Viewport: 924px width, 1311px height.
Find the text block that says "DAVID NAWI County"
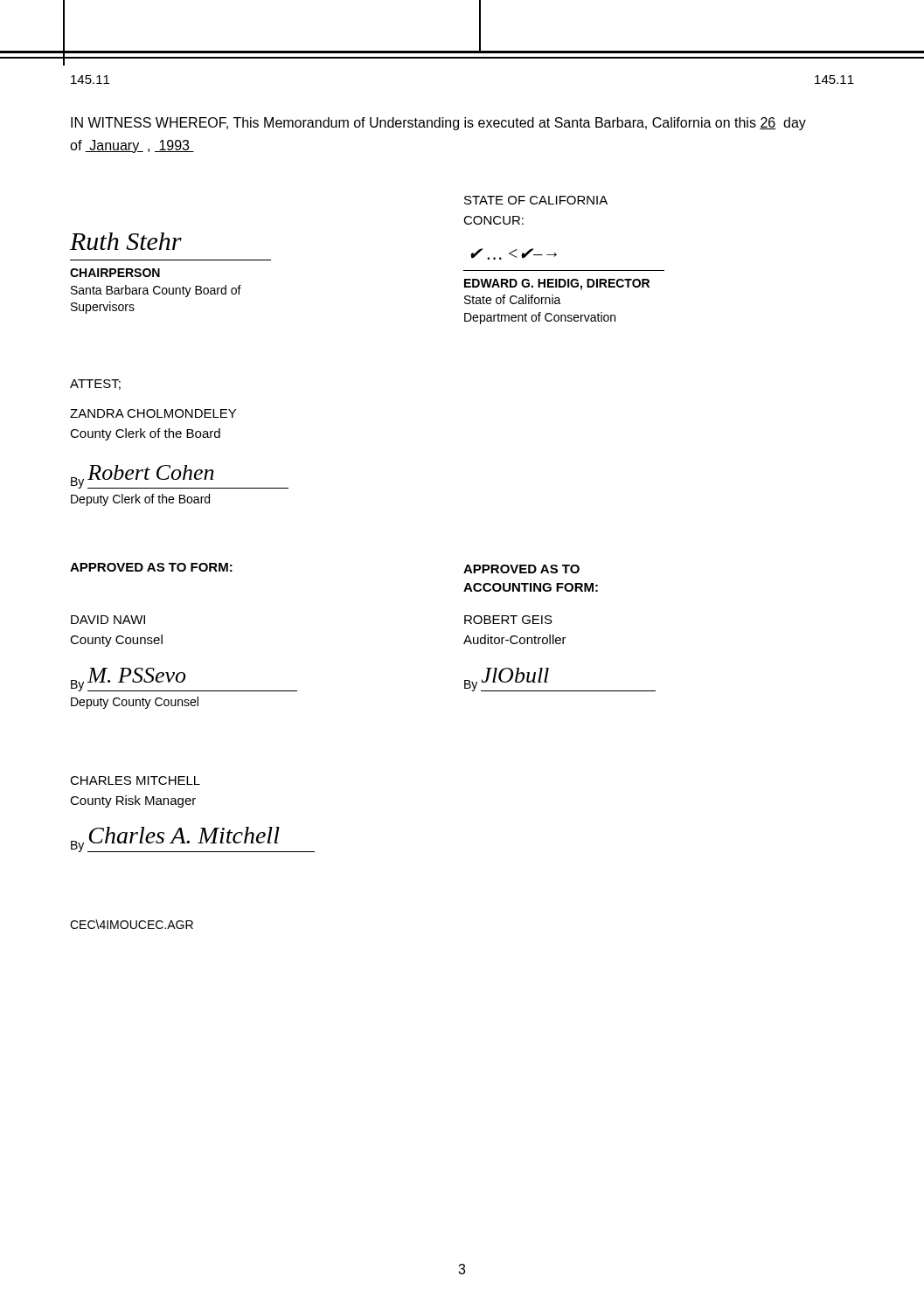[x=117, y=629]
